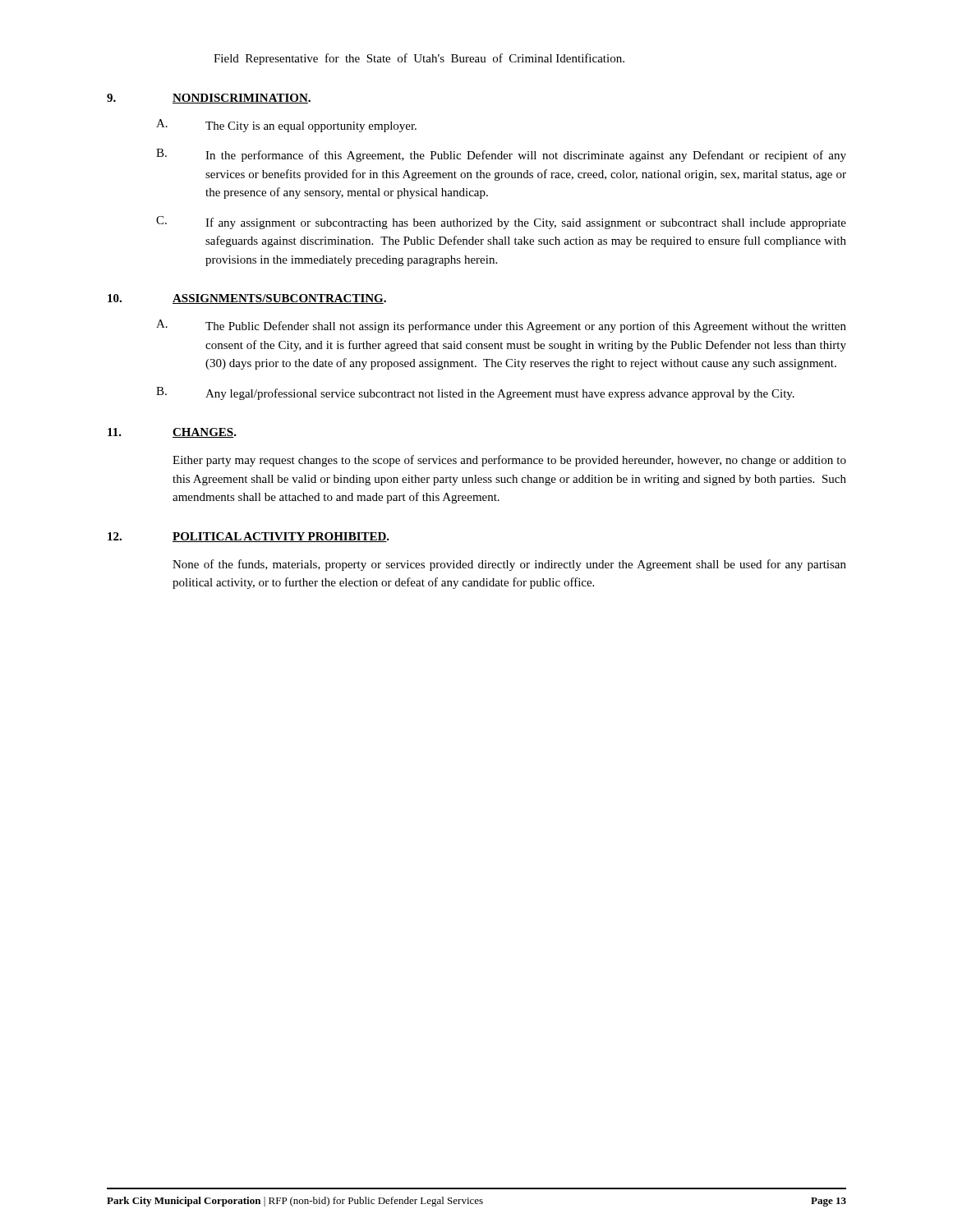Viewport: 953px width, 1232px height.
Task: Click on the text block containing "None of the funds, materials, property or"
Action: (509, 573)
